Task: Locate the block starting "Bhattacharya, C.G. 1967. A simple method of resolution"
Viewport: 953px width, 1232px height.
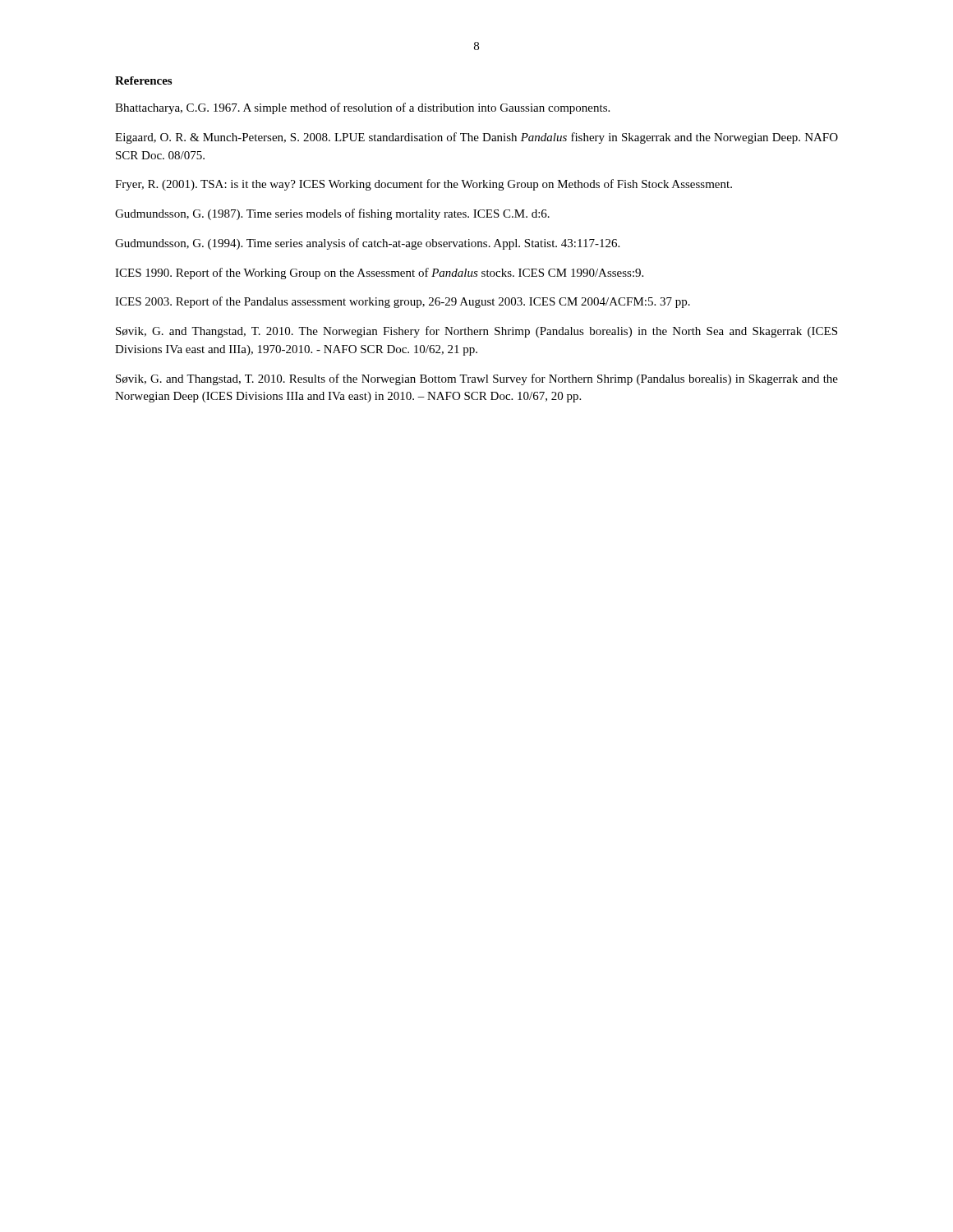Action: tap(363, 108)
